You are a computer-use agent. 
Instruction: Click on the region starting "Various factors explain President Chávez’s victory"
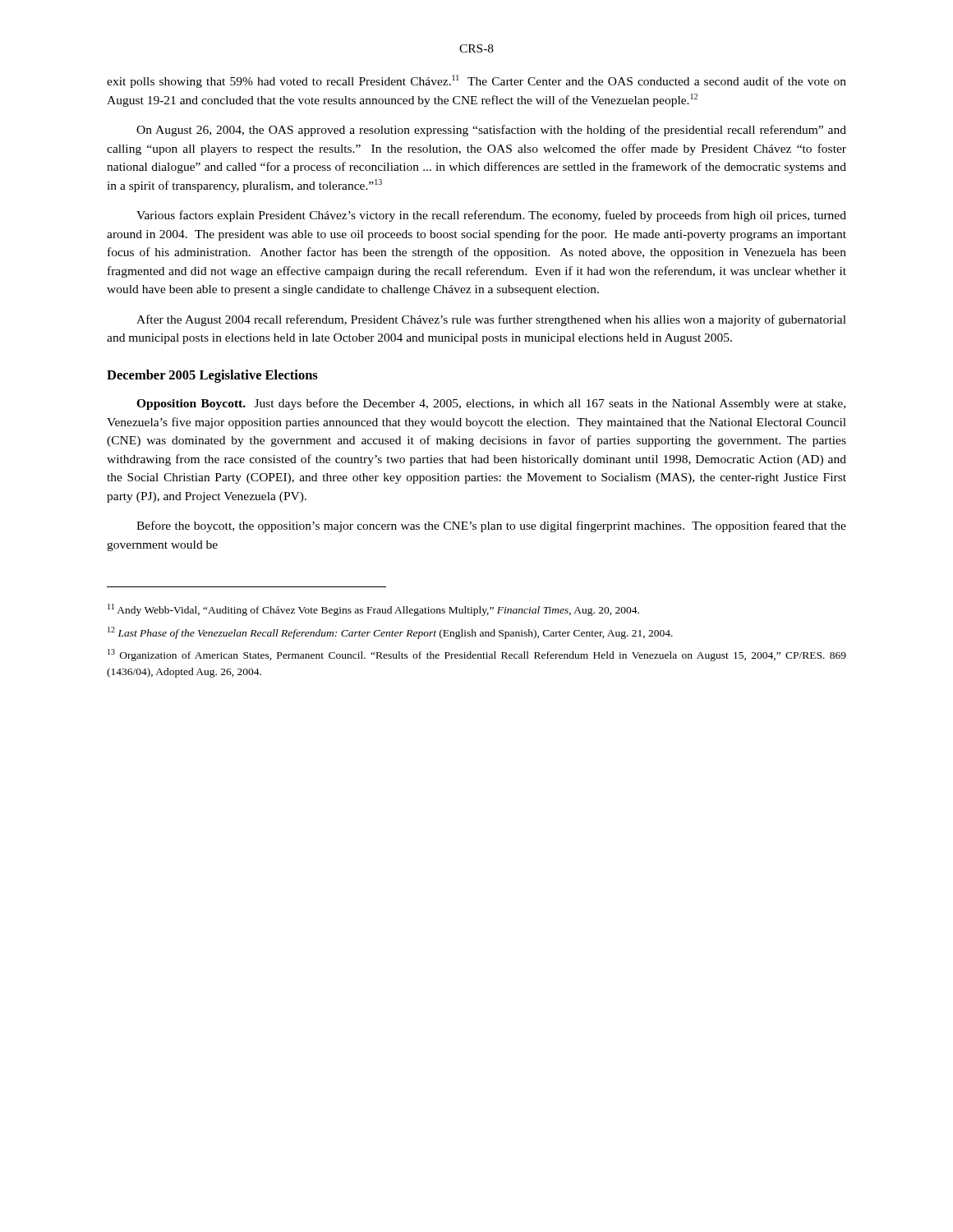(x=476, y=252)
